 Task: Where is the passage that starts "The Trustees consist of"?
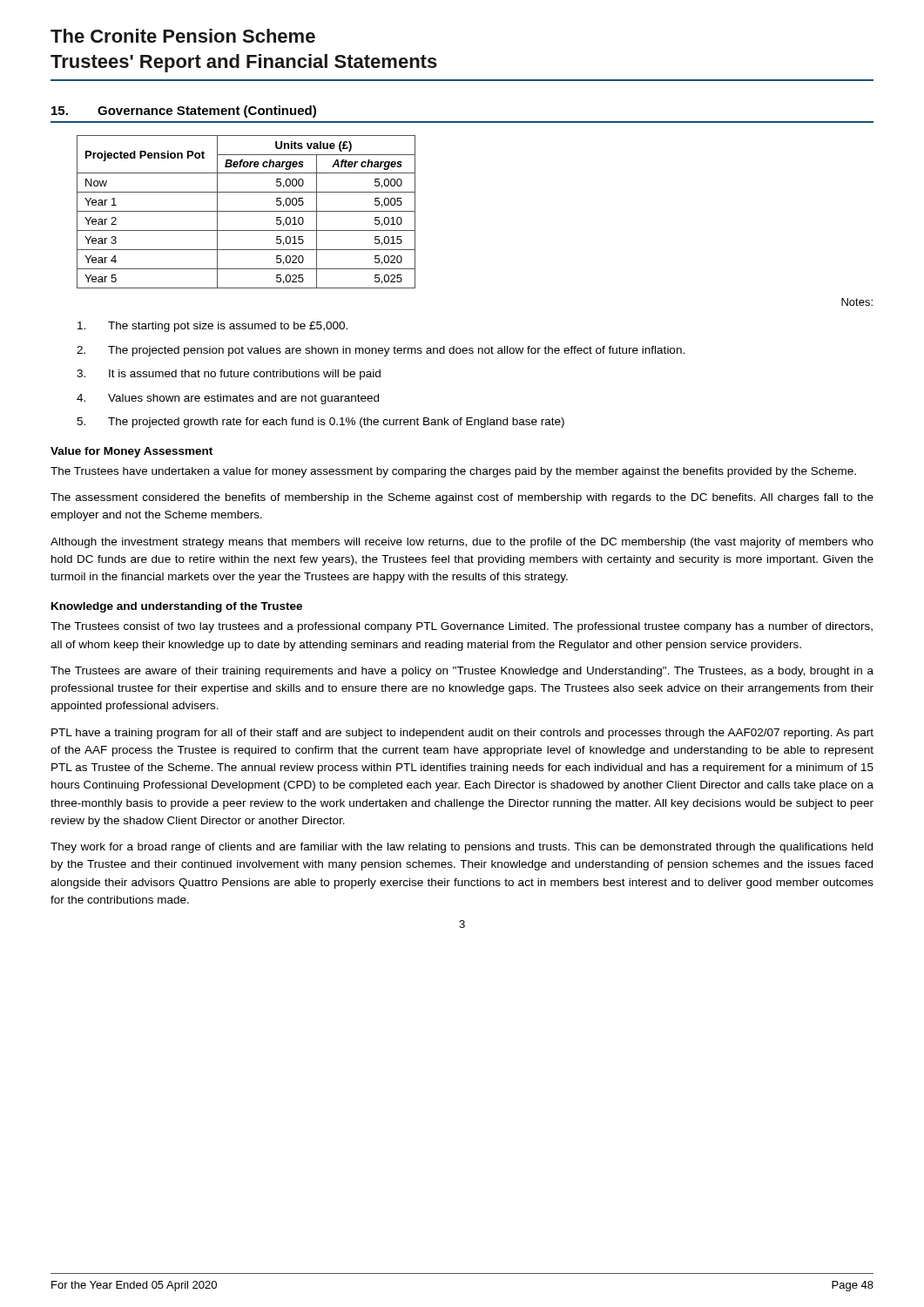tap(462, 635)
